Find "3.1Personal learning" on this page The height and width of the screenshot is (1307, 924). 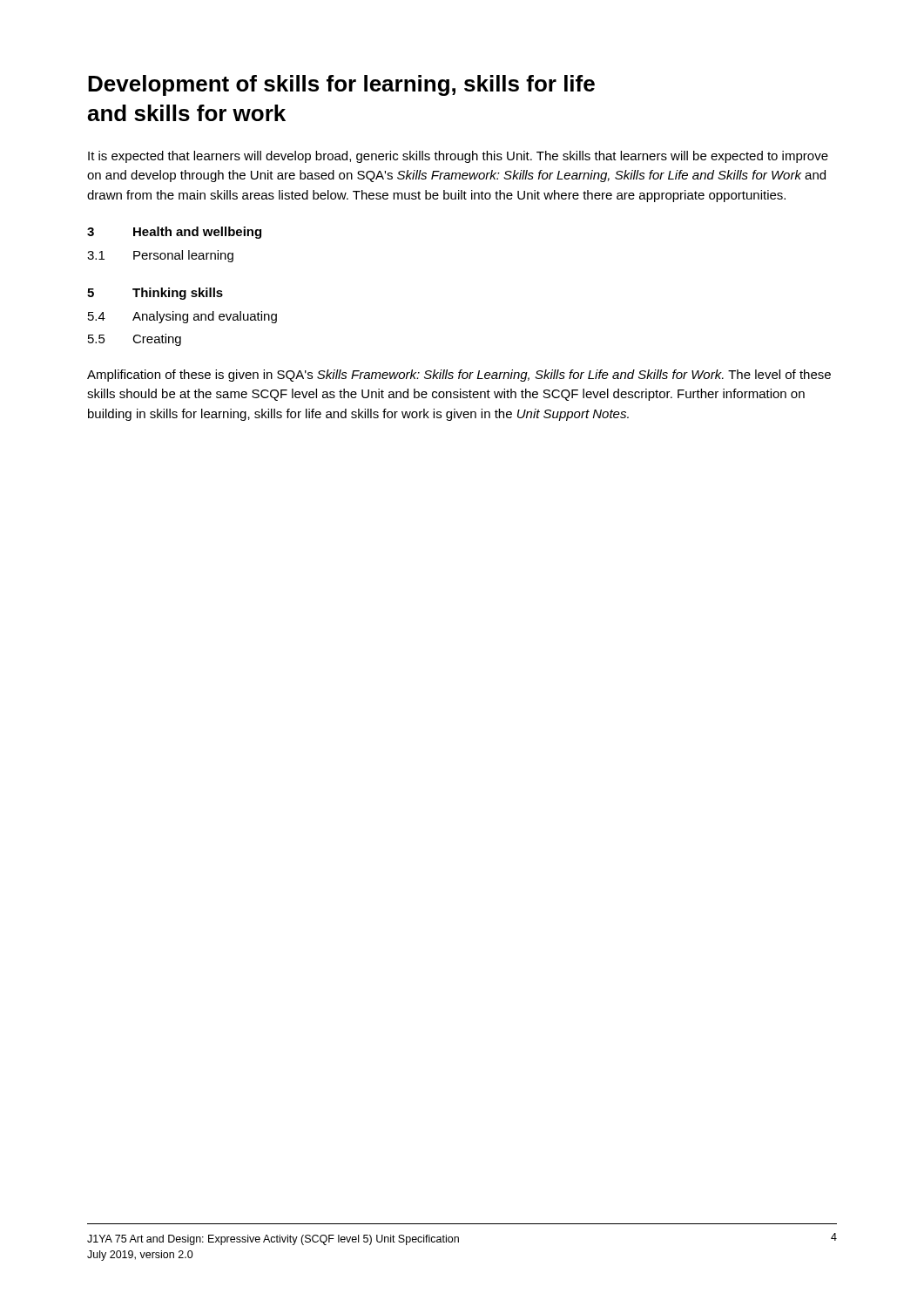click(161, 256)
